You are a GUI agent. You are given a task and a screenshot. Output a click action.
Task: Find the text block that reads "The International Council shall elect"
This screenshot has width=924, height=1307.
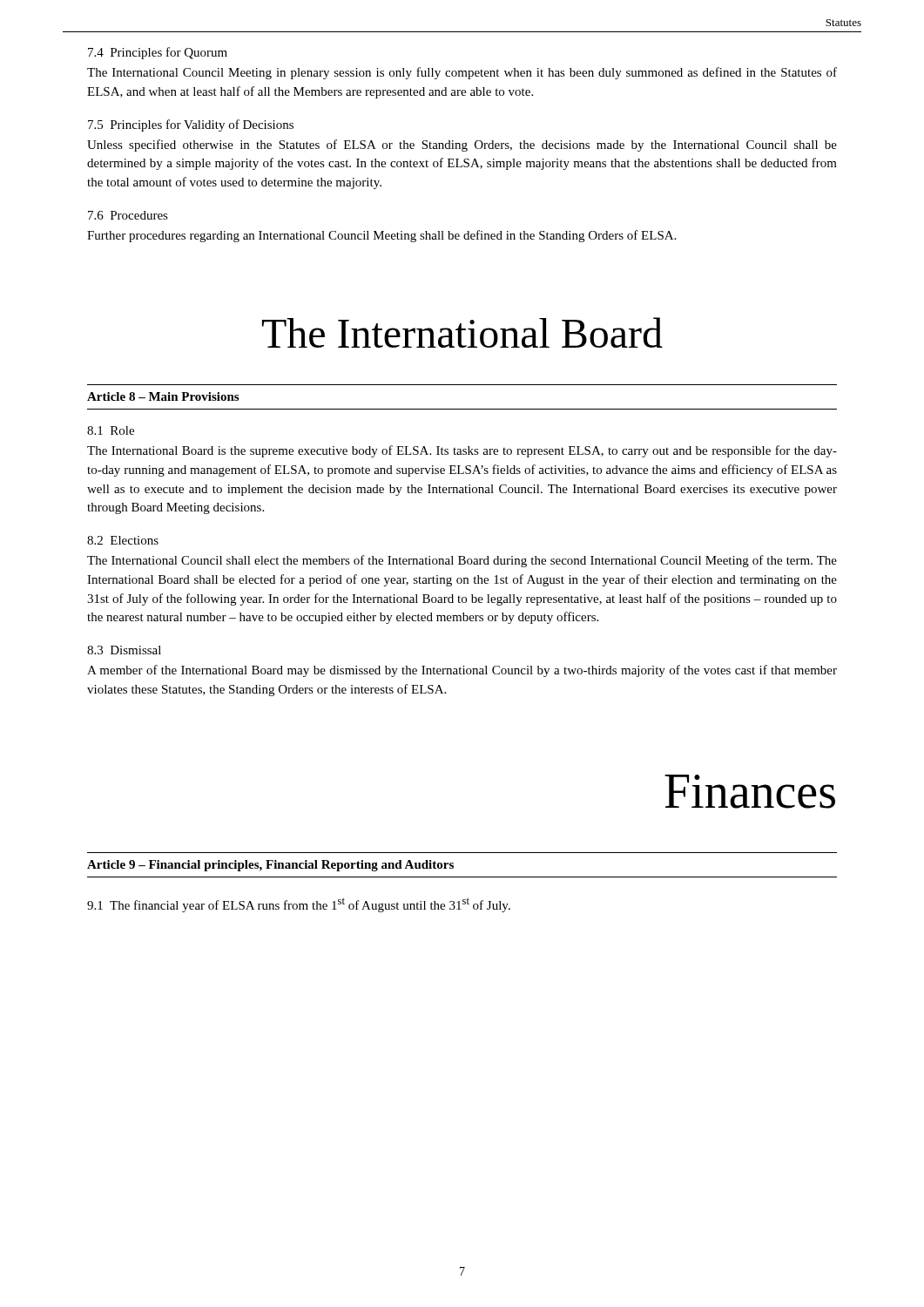pos(462,589)
